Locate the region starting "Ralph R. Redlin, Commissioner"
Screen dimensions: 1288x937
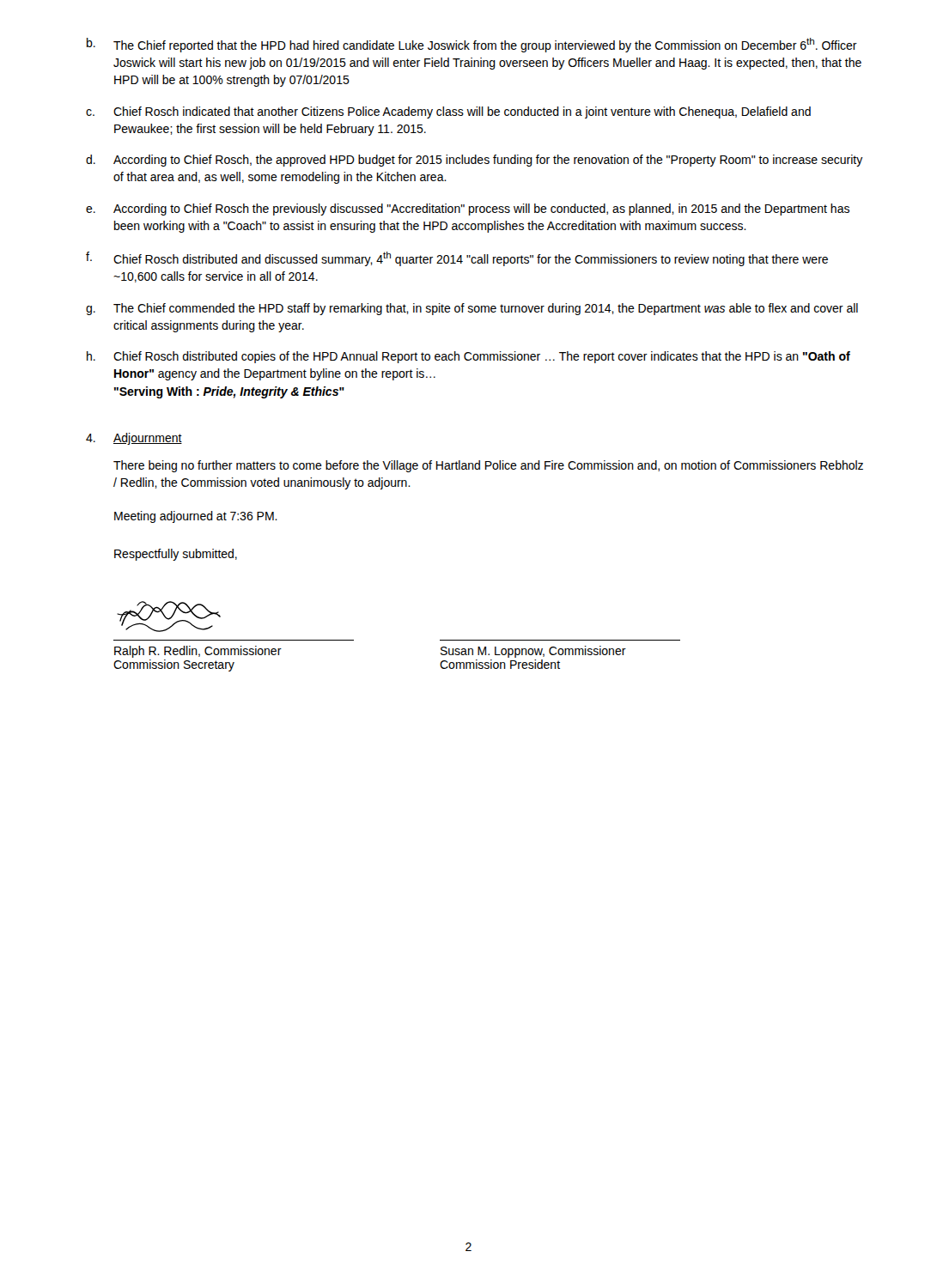[x=197, y=651]
